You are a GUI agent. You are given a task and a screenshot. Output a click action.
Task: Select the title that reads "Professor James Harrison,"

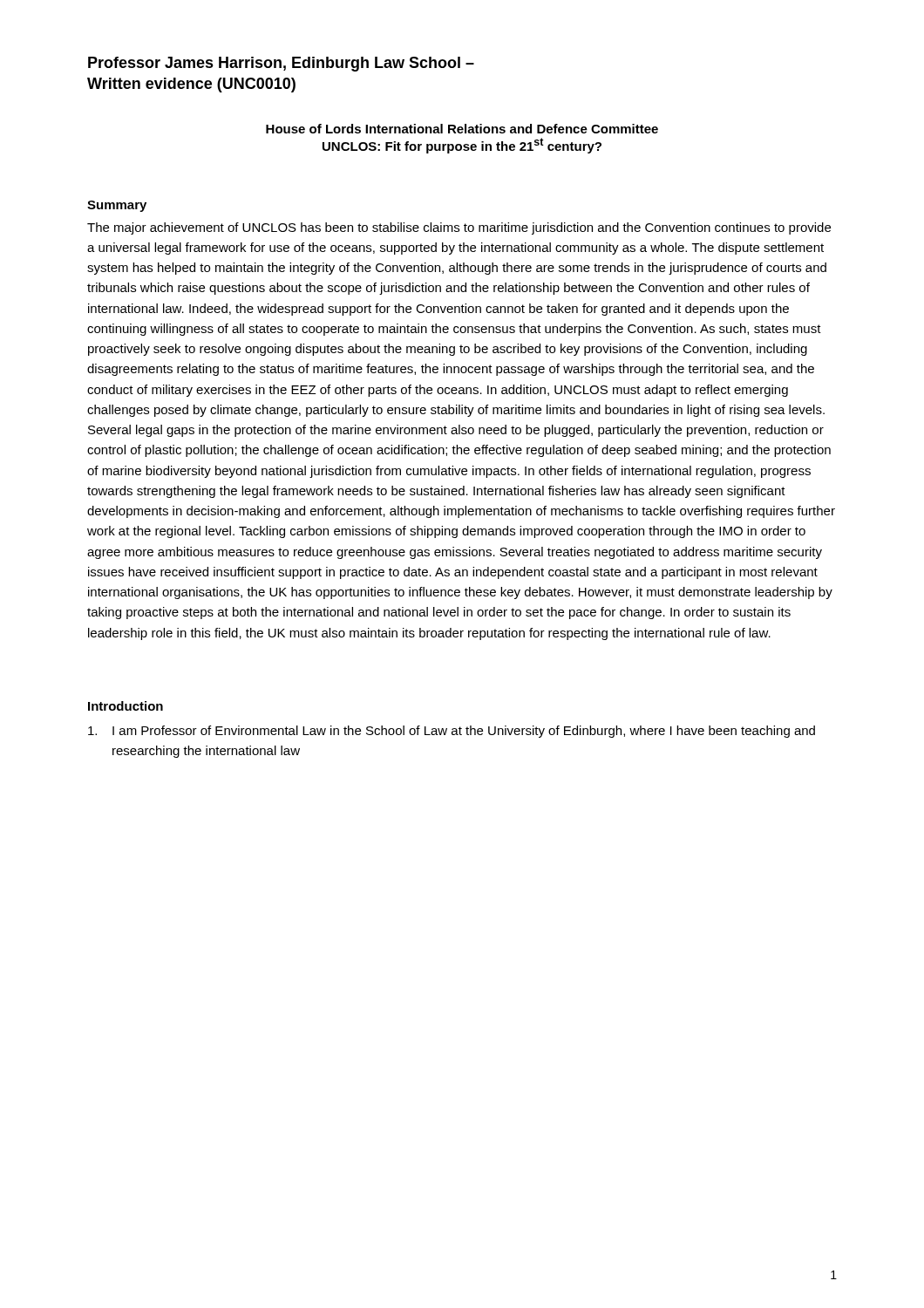[x=462, y=74]
